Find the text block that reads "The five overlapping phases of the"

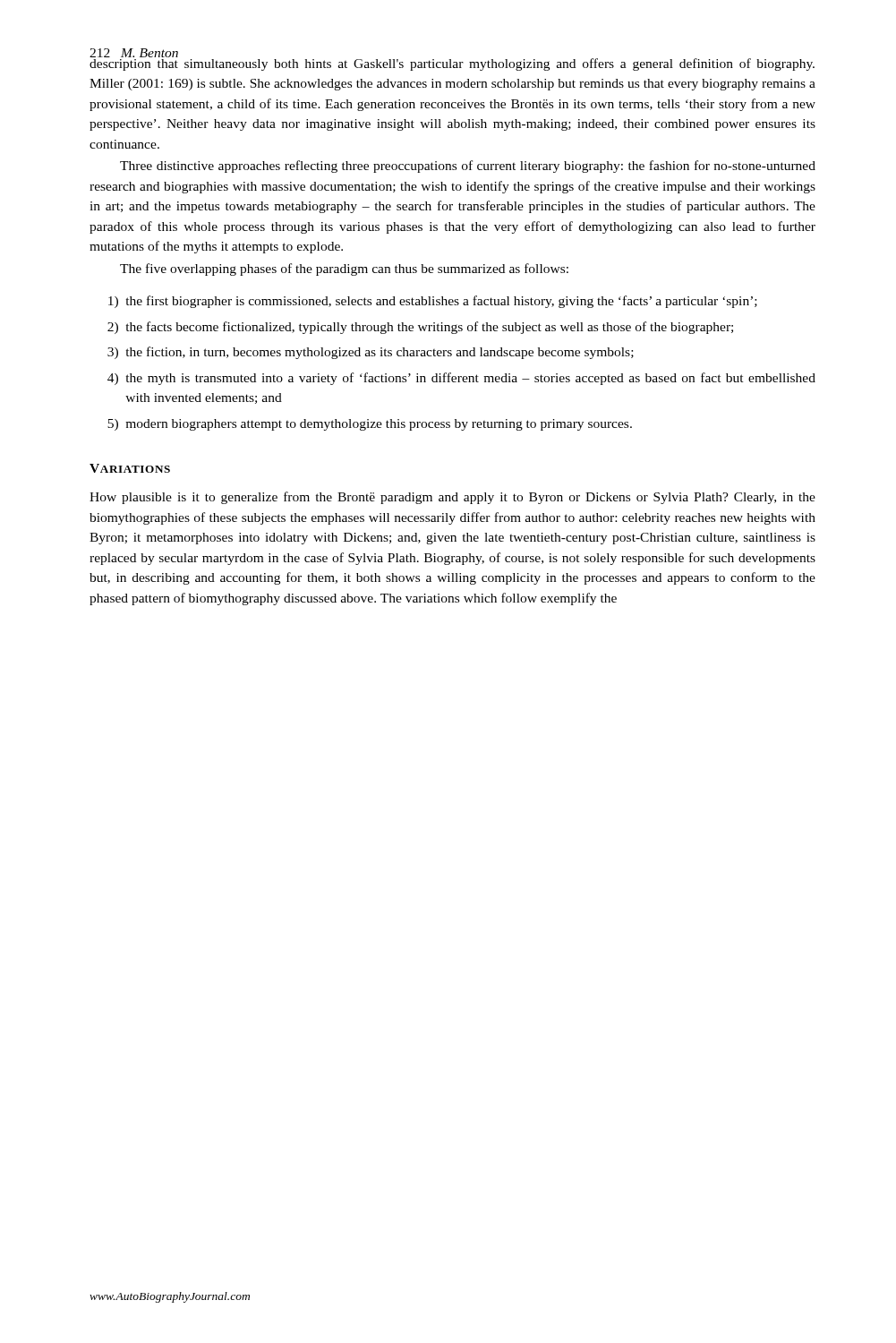coord(452,269)
